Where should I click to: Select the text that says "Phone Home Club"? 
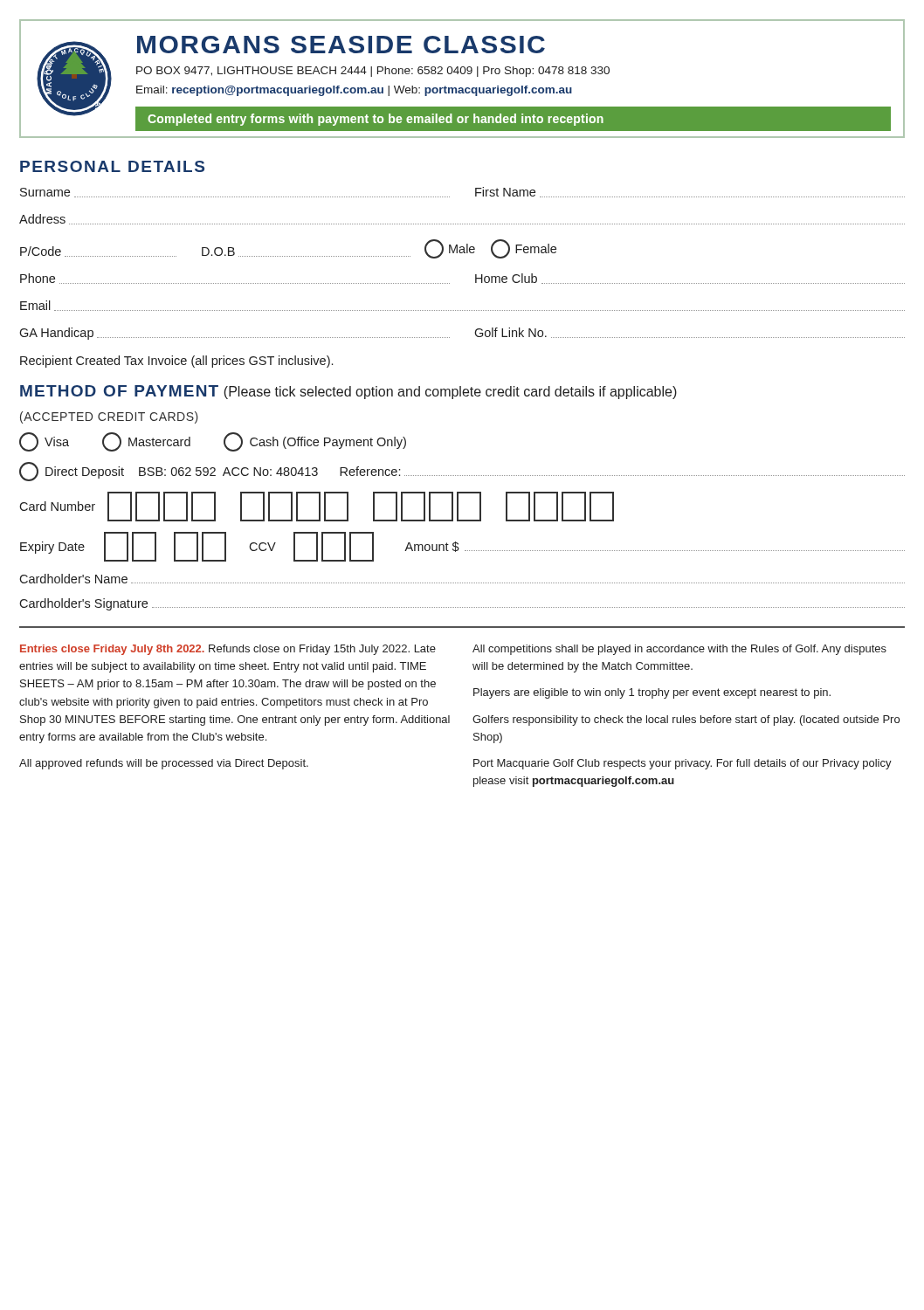(37, 277)
